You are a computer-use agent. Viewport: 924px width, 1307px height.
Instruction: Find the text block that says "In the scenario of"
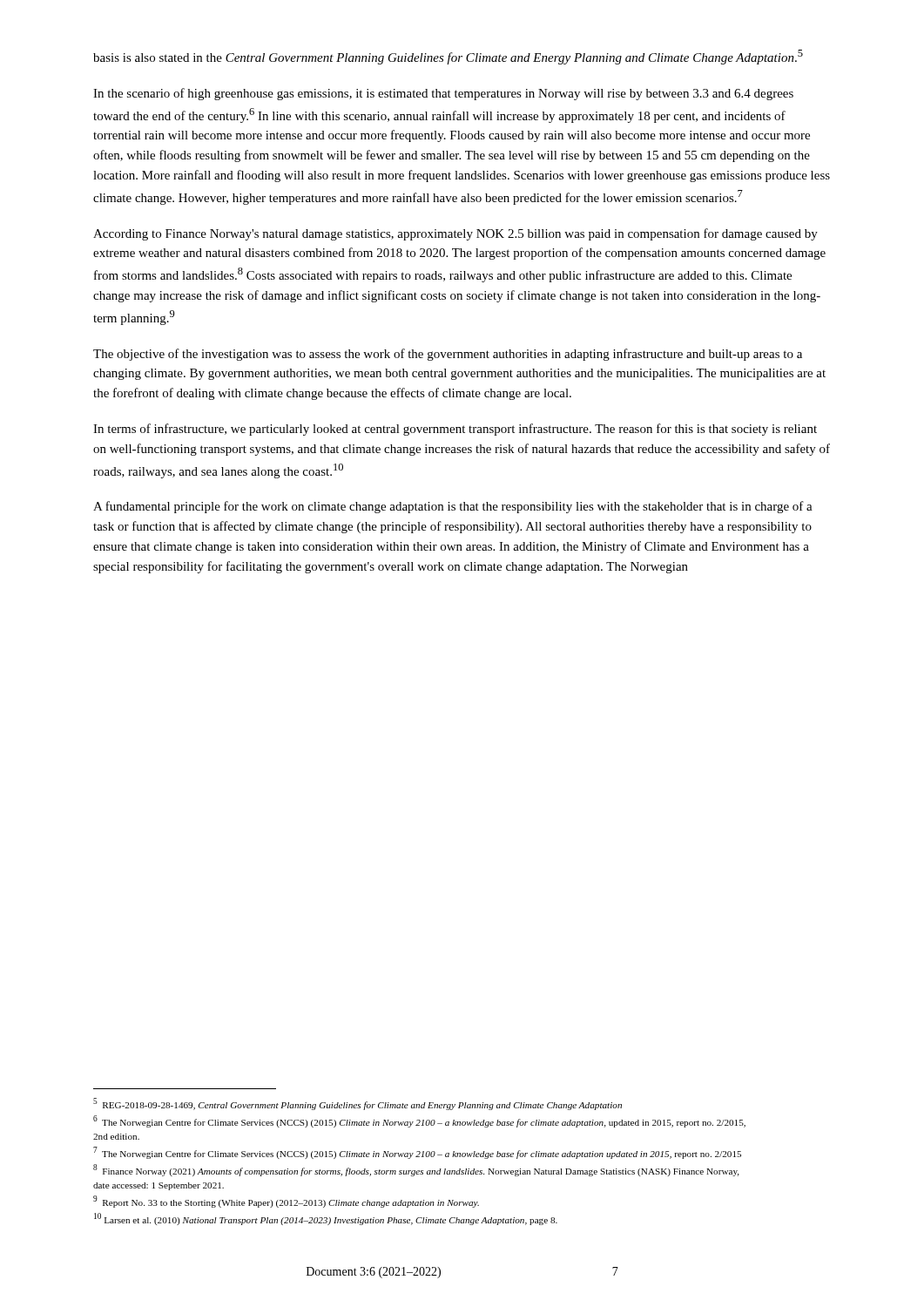(462, 145)
